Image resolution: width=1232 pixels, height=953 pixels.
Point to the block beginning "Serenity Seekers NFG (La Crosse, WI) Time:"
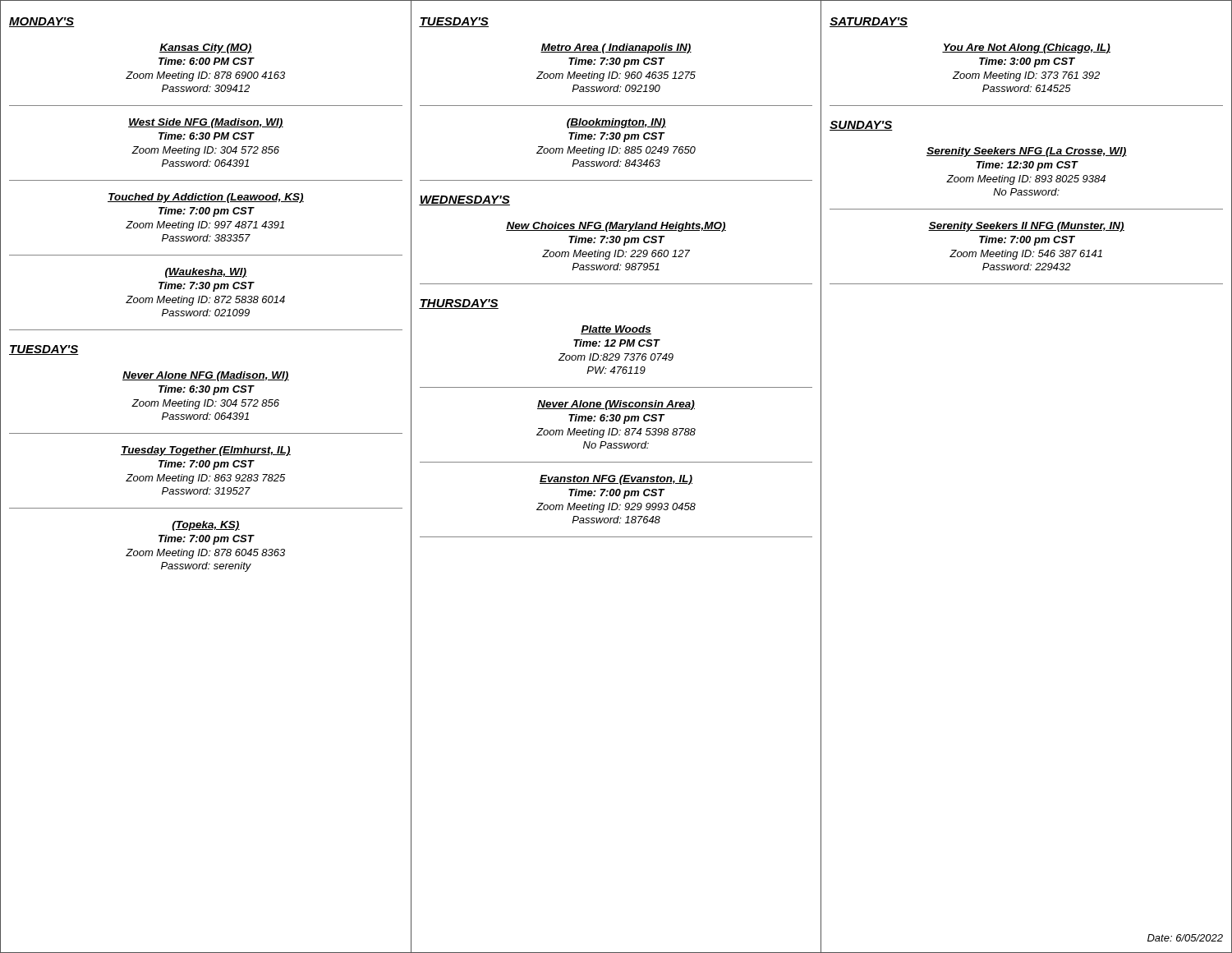(1026, 171)
